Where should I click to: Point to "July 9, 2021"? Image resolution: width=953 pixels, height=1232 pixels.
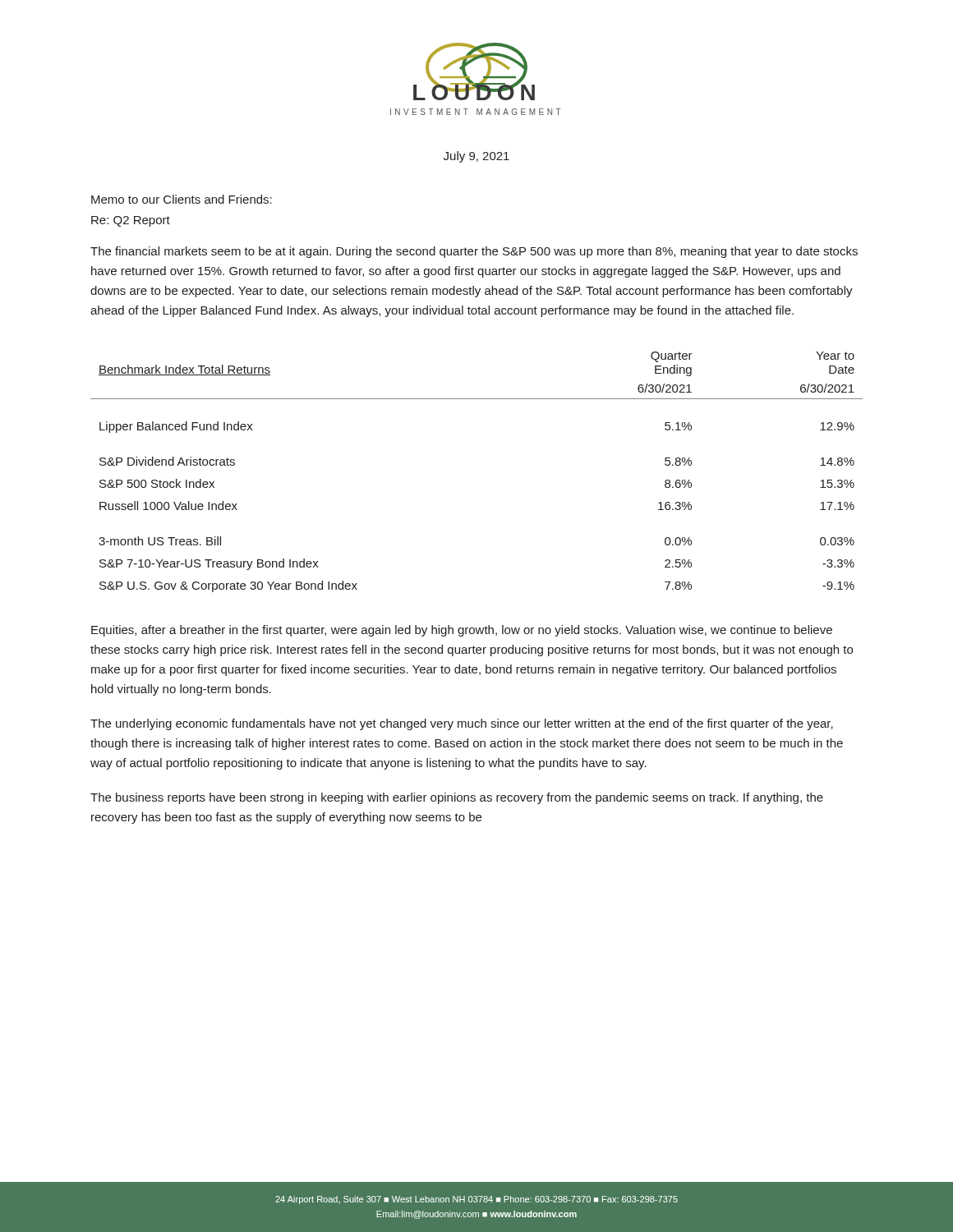tap(476, 156)
